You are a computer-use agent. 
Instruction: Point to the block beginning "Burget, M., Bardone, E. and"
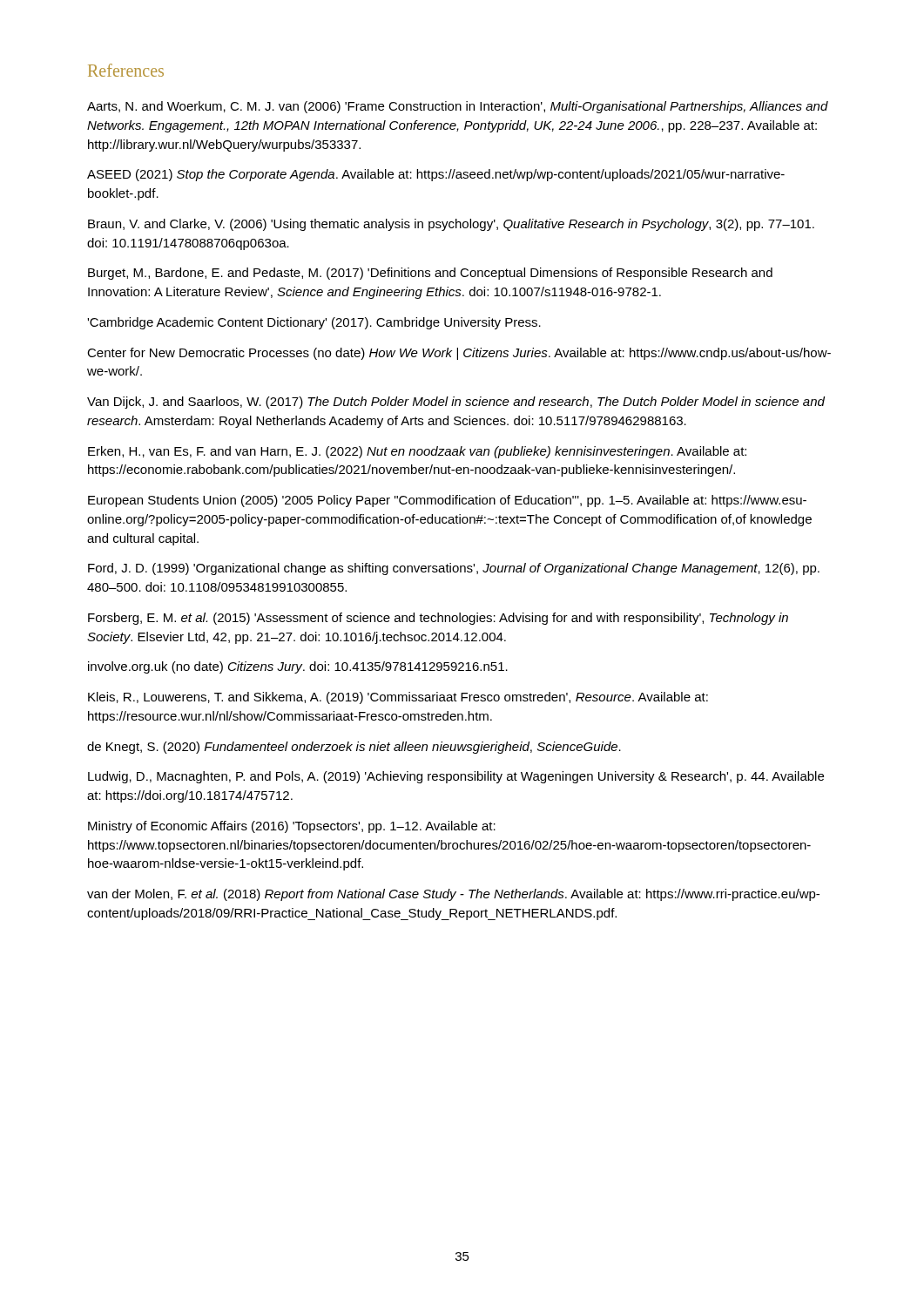pyautogui.click(x=430, y=282)
